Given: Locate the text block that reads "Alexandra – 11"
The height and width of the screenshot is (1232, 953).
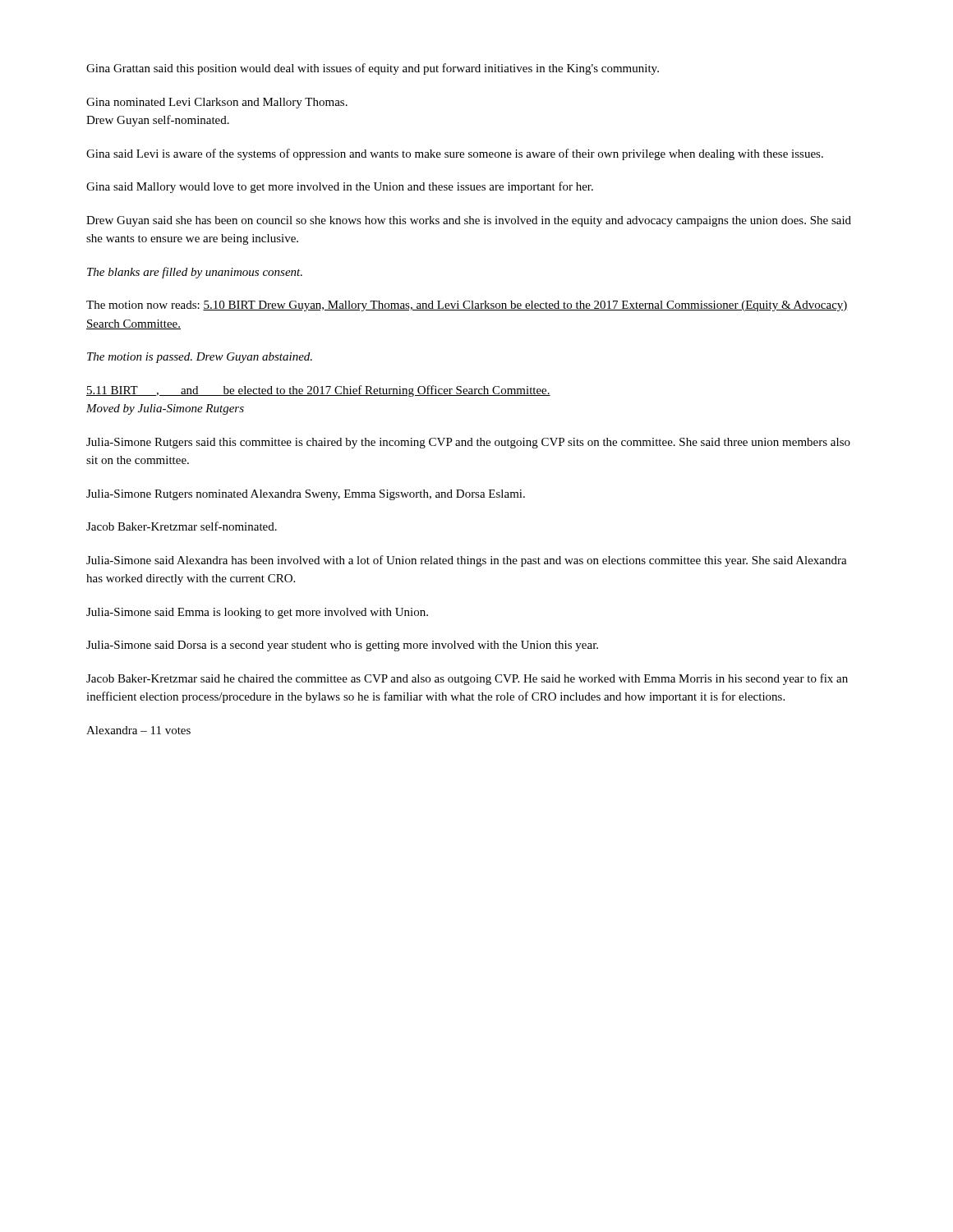Looking at the screenshot, I should tap(139, 730).
